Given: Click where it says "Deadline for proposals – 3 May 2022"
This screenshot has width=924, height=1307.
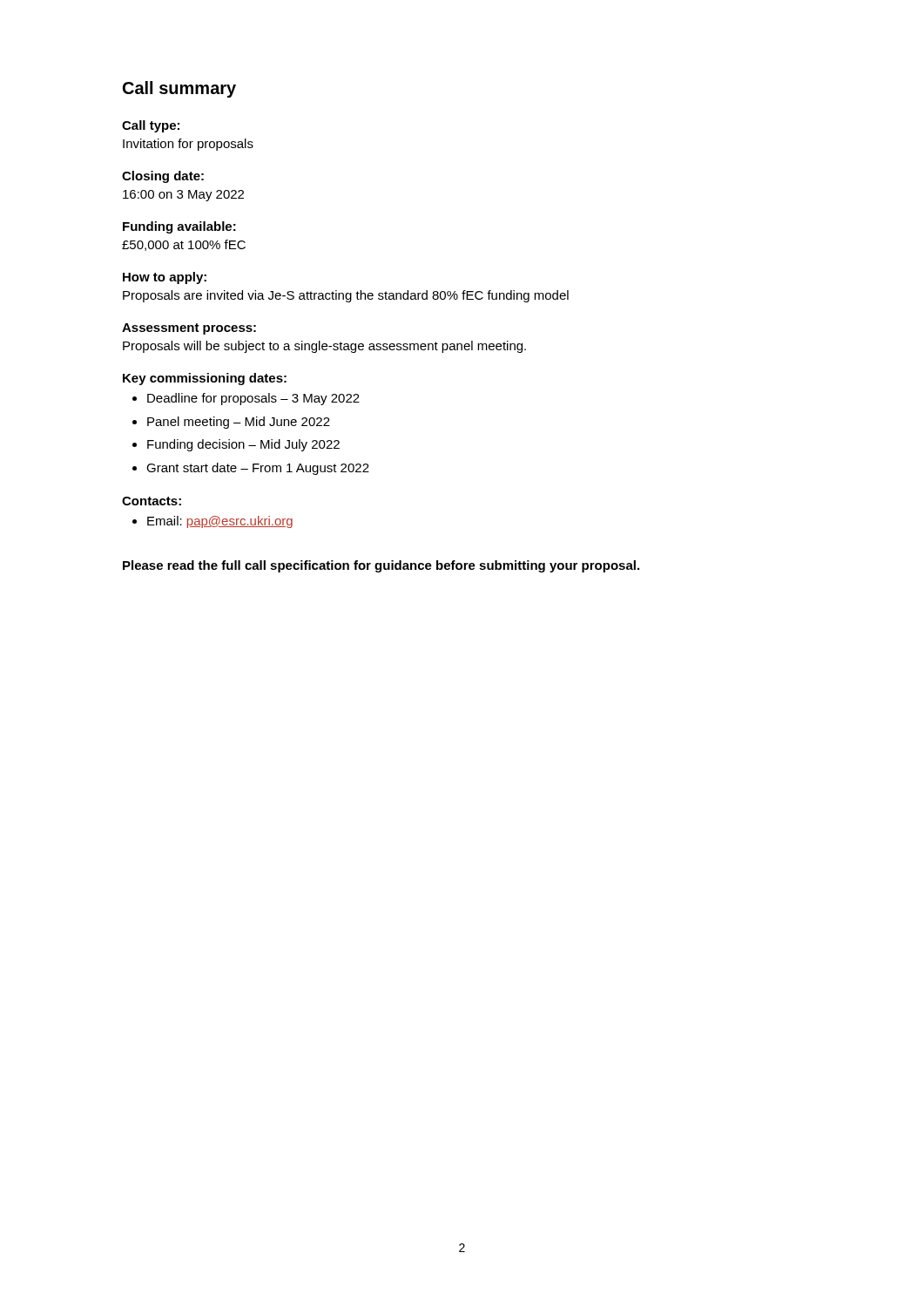Looking at the screenshot, I should (253, 398).
